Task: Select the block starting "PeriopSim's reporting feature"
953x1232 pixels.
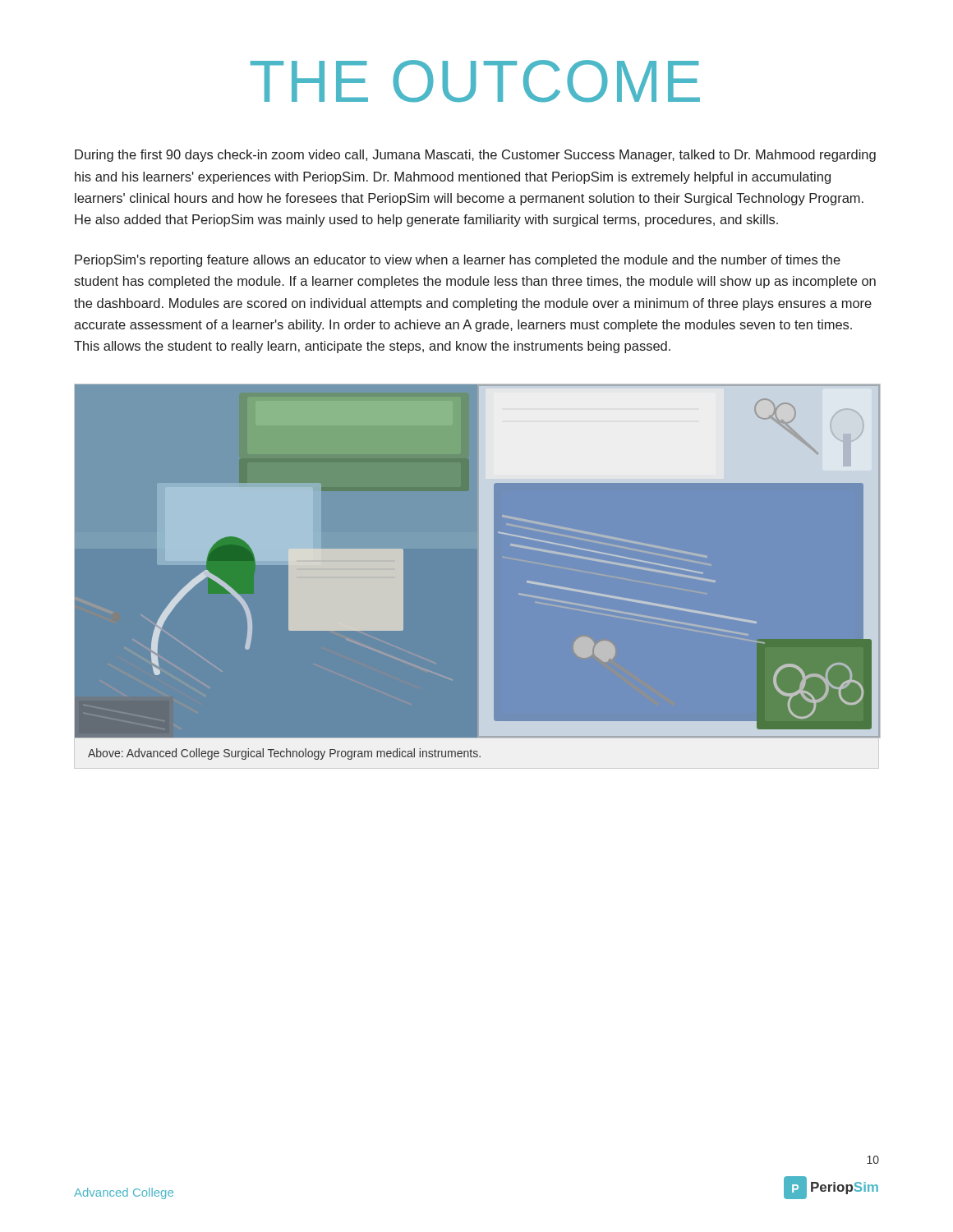Action: click(475, 303)
